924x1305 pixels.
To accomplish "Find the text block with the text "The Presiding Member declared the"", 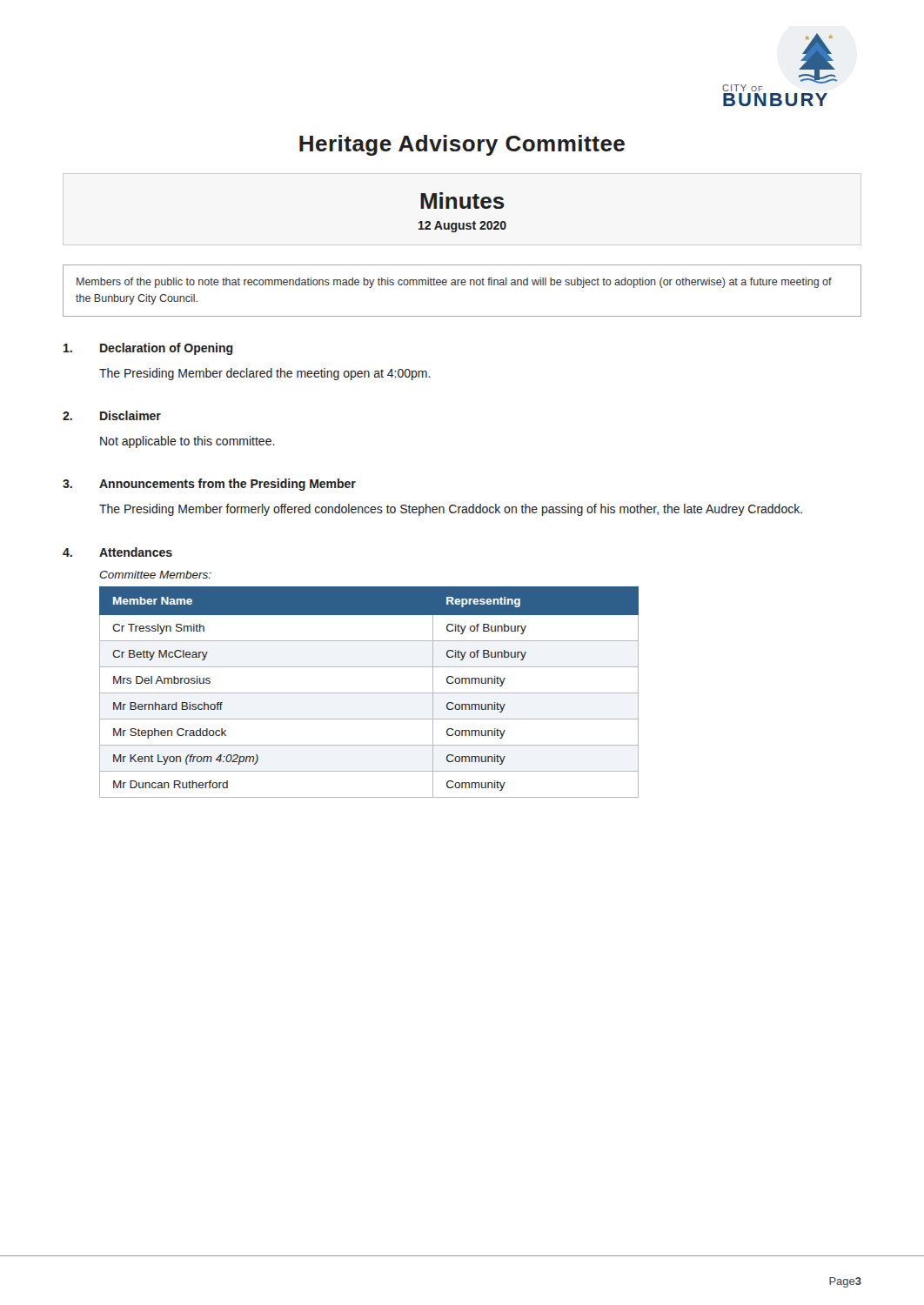I will coord(265,373).
